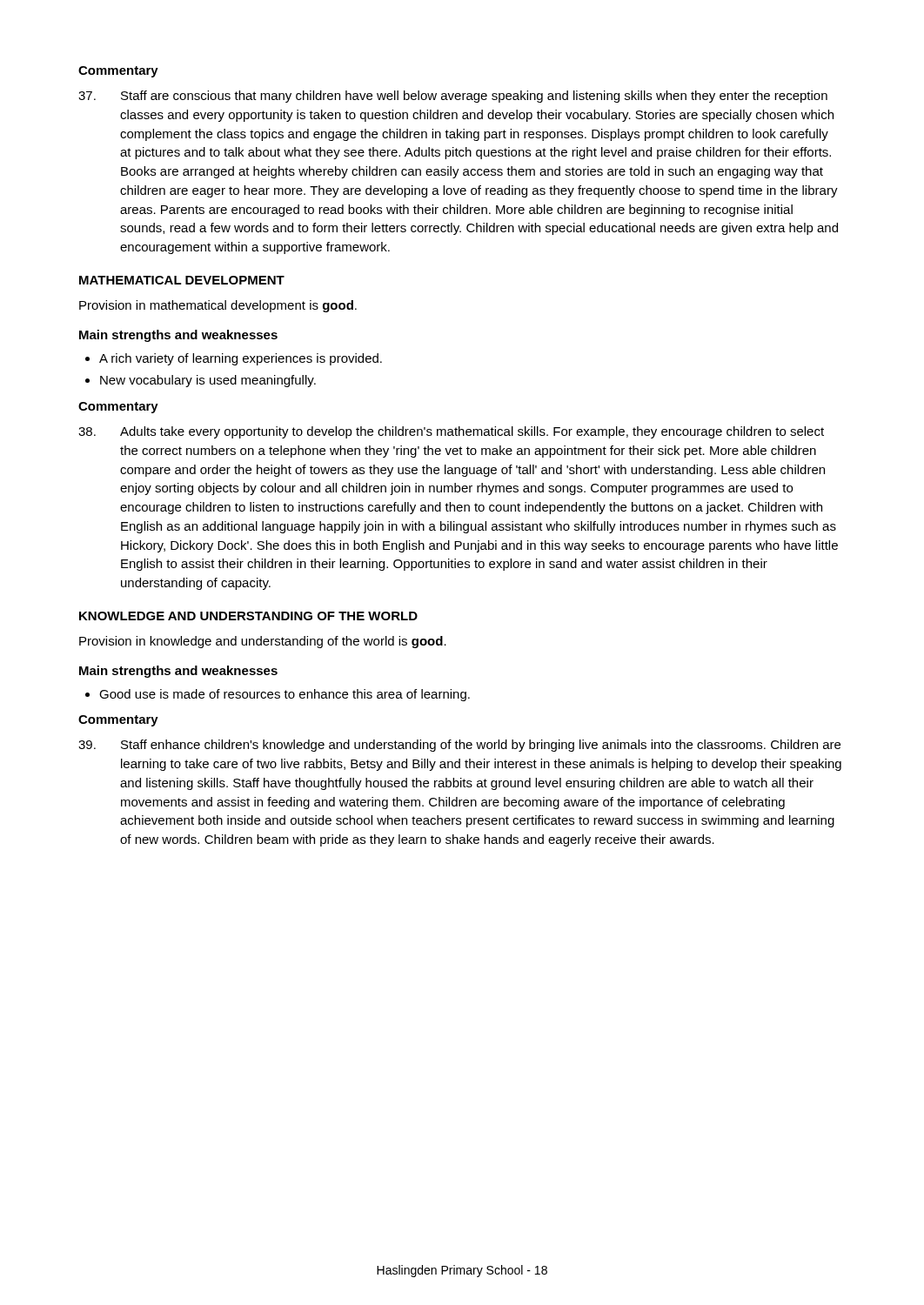
Task: Locate the block starting "A rich variety of learning experiences is"
Action: click(241, 358)
